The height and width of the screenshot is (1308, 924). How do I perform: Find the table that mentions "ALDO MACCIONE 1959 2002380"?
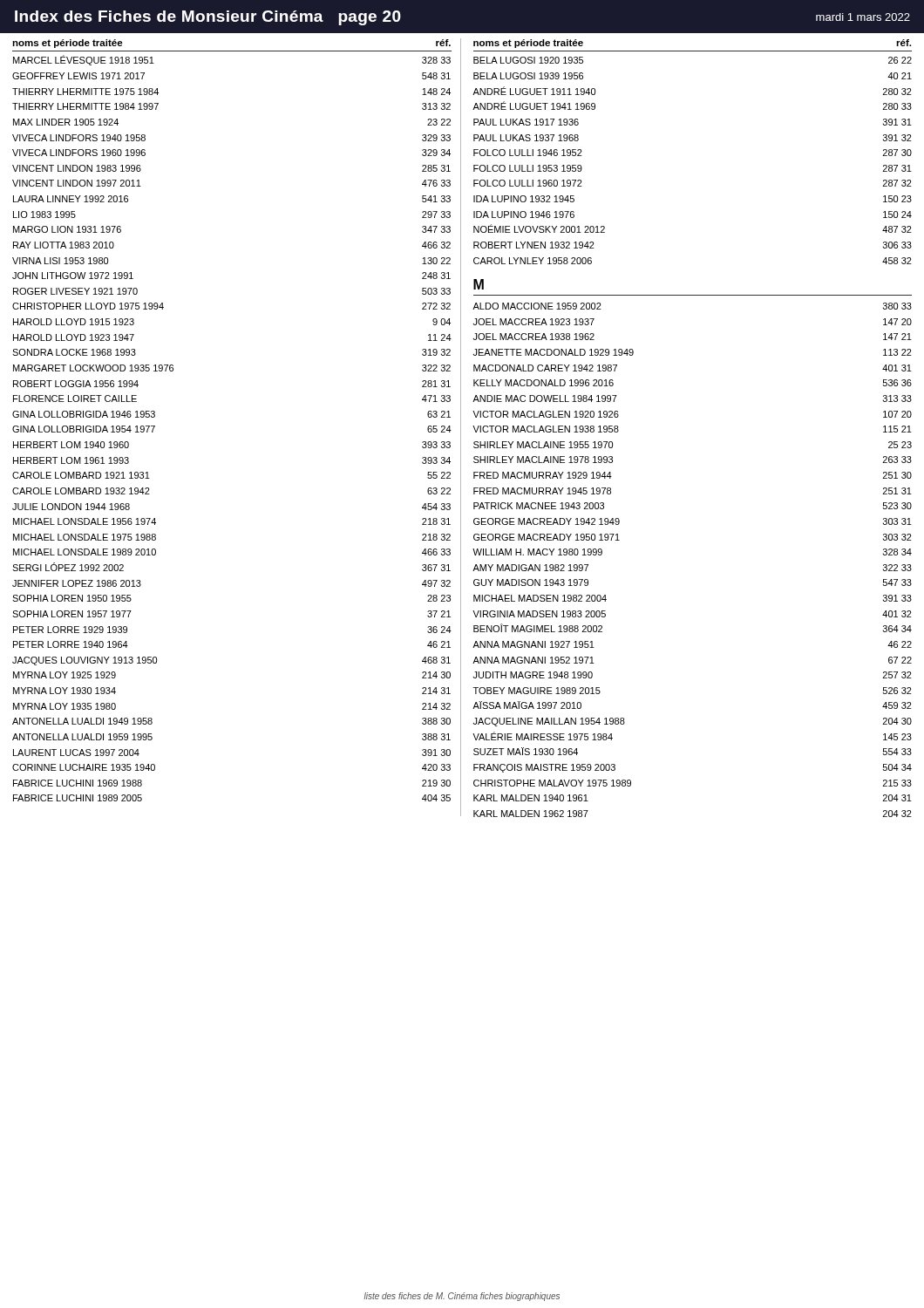692,560
